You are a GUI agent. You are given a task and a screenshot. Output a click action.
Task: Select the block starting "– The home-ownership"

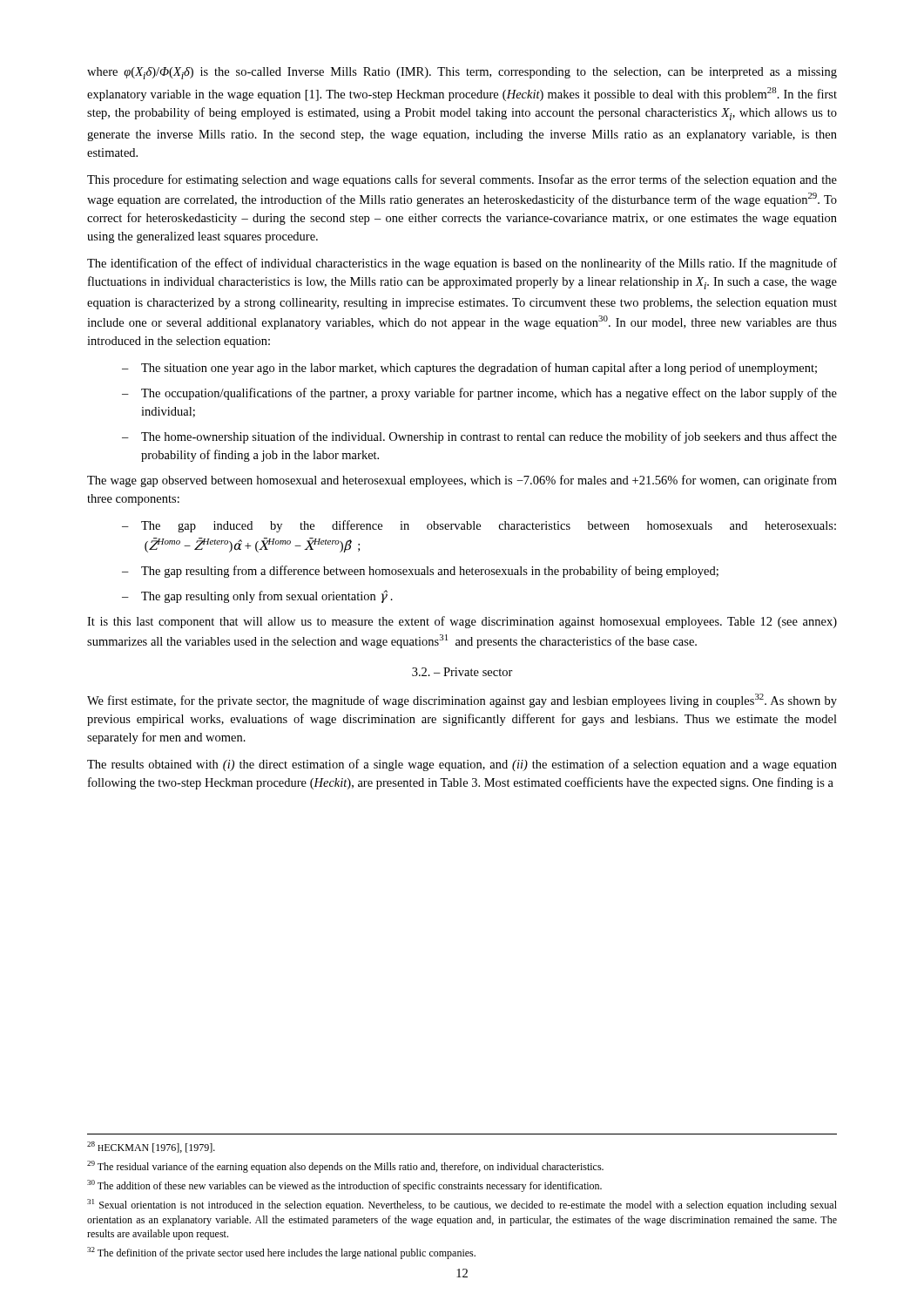pos(479,446)
